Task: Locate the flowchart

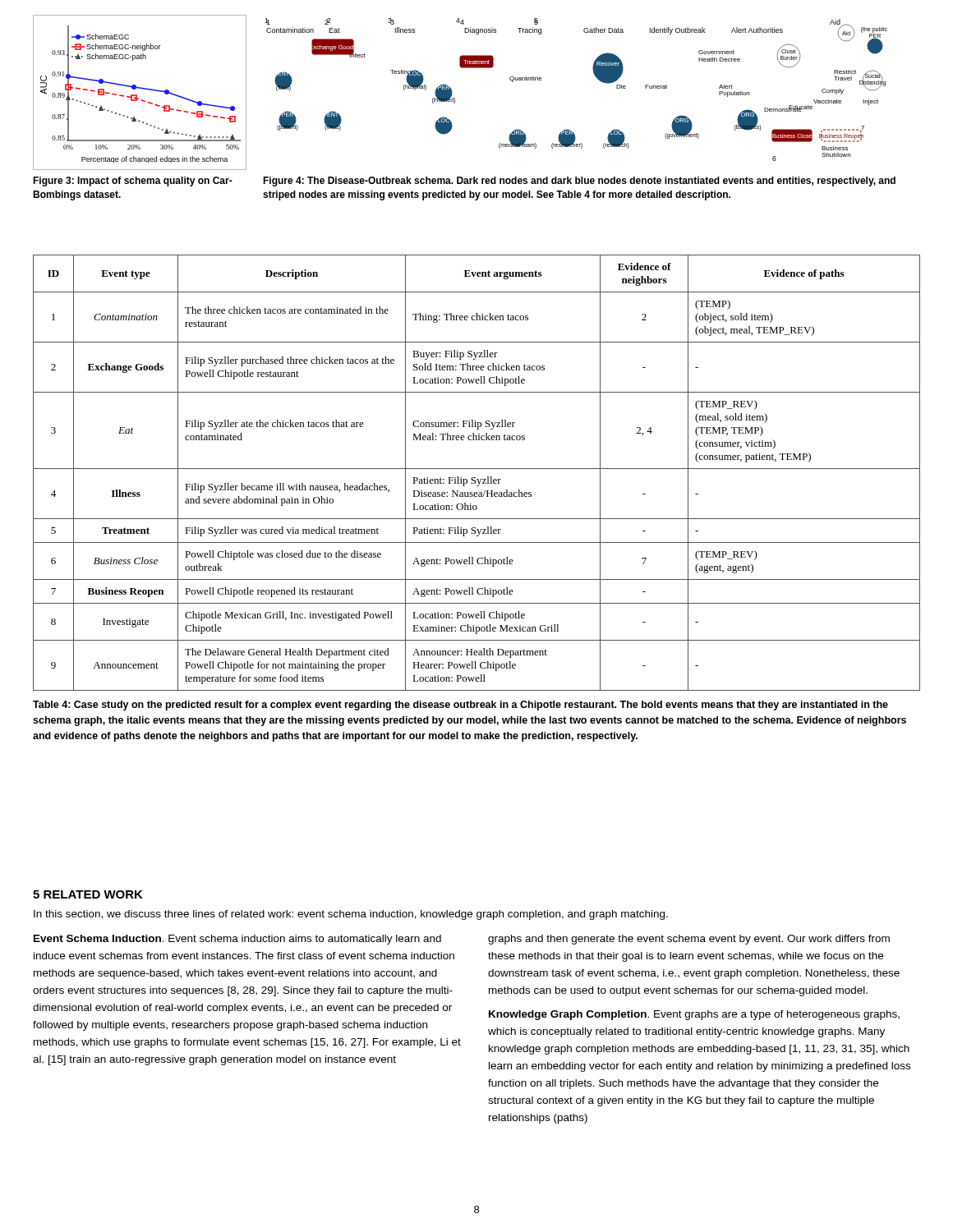Action: click(592, 92)
